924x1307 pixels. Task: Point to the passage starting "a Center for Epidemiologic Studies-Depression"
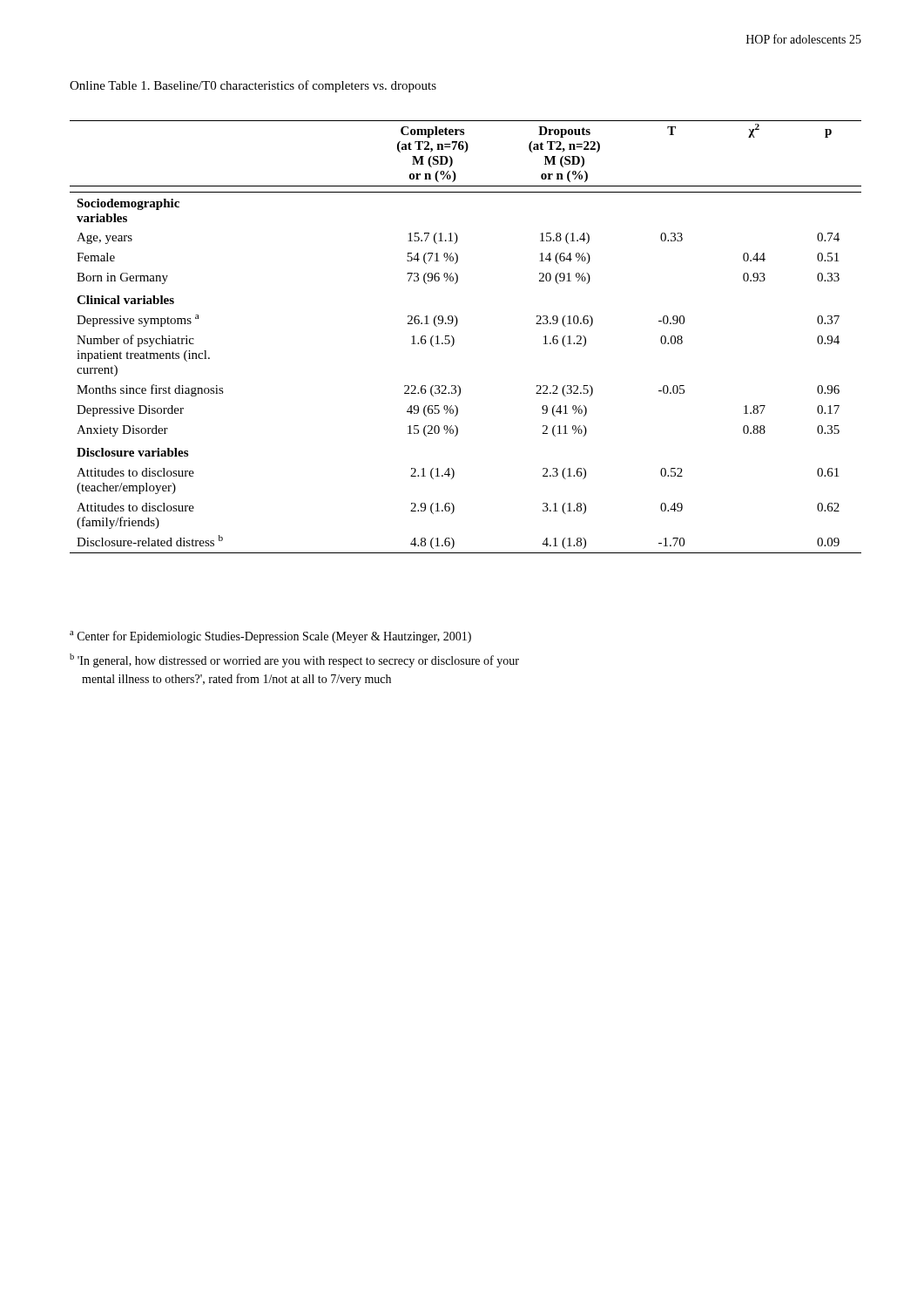click(271, 635)
